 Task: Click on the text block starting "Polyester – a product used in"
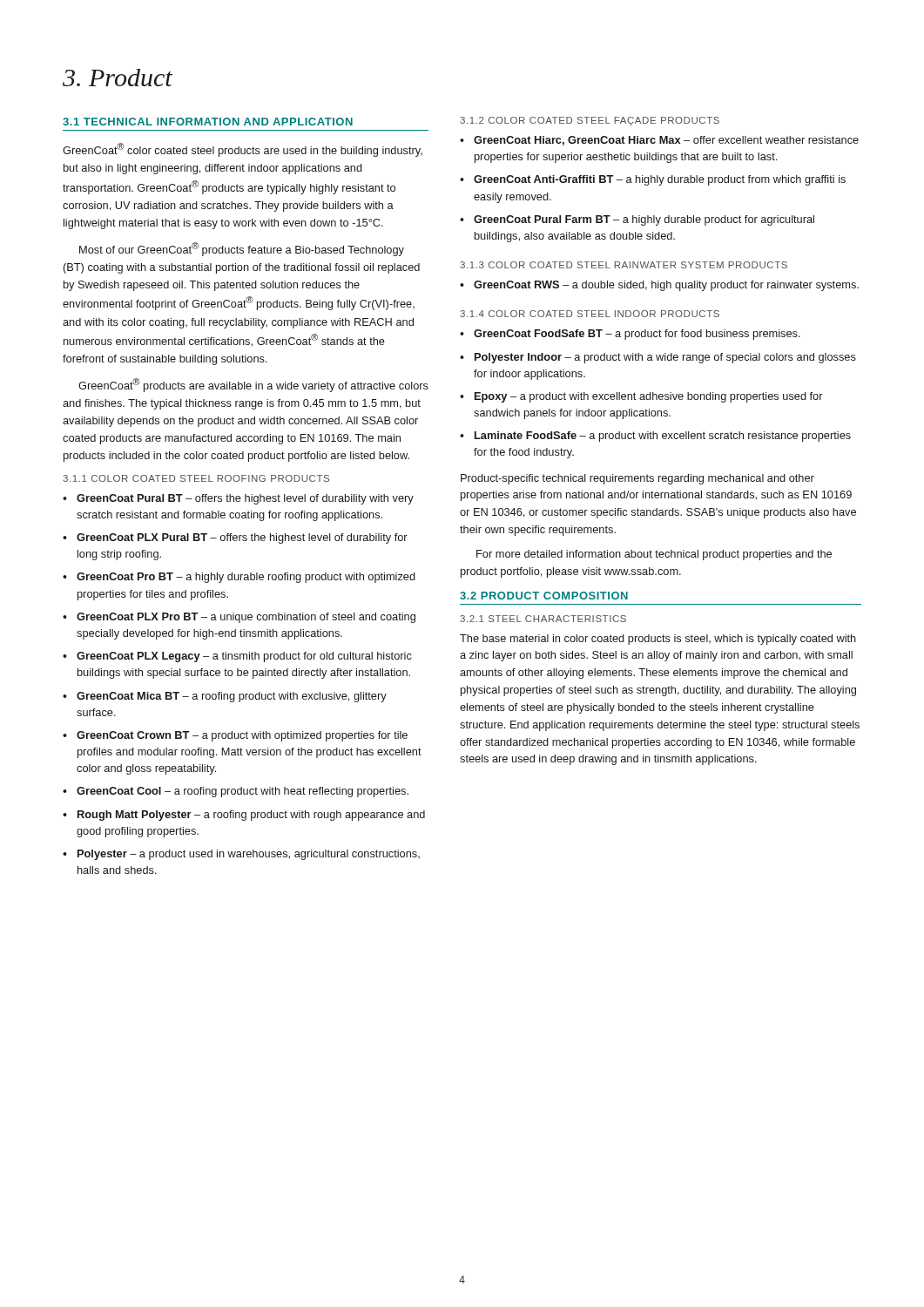pos(249,862)
